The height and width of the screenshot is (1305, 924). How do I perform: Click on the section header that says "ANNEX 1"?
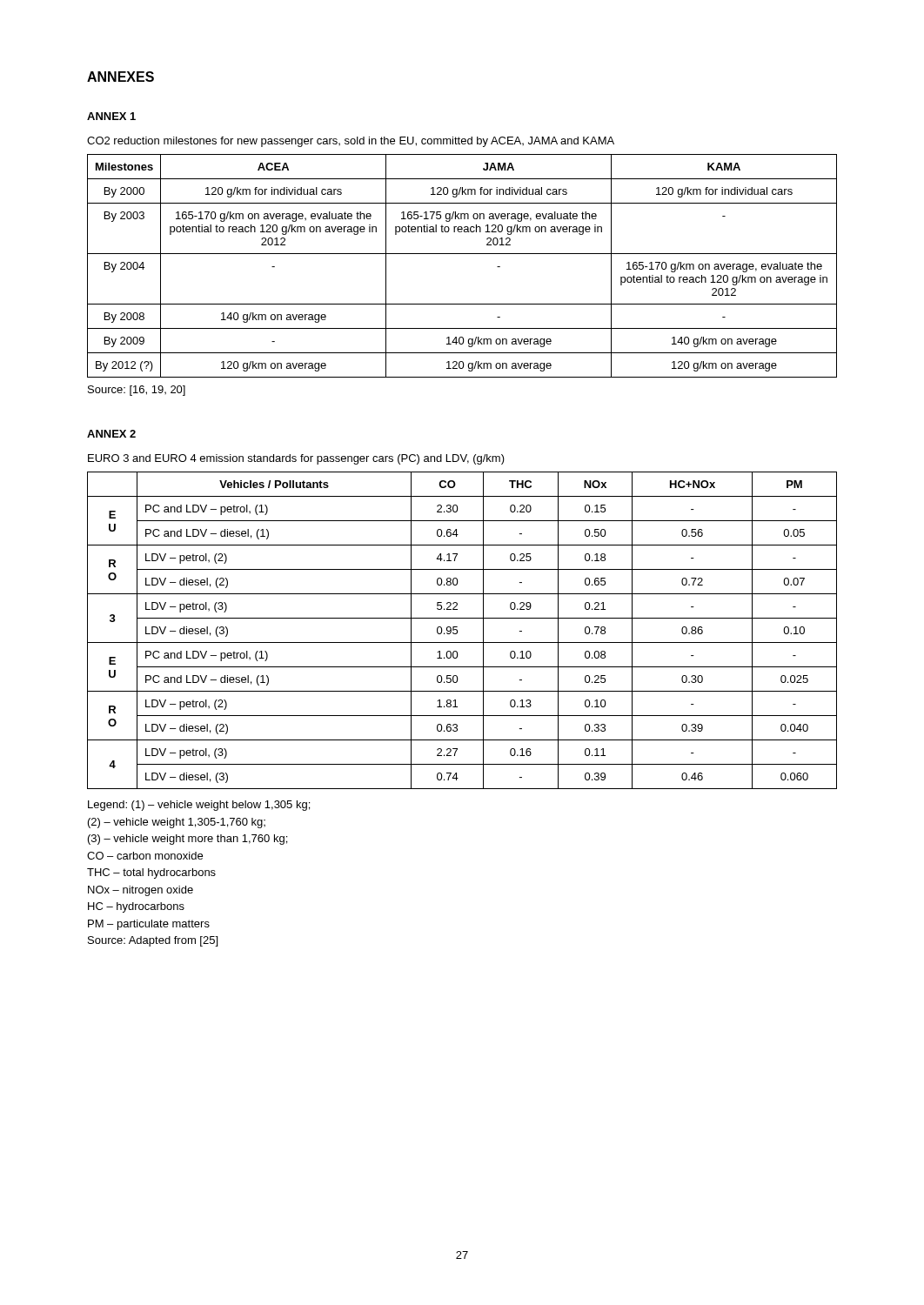(111, 116)
